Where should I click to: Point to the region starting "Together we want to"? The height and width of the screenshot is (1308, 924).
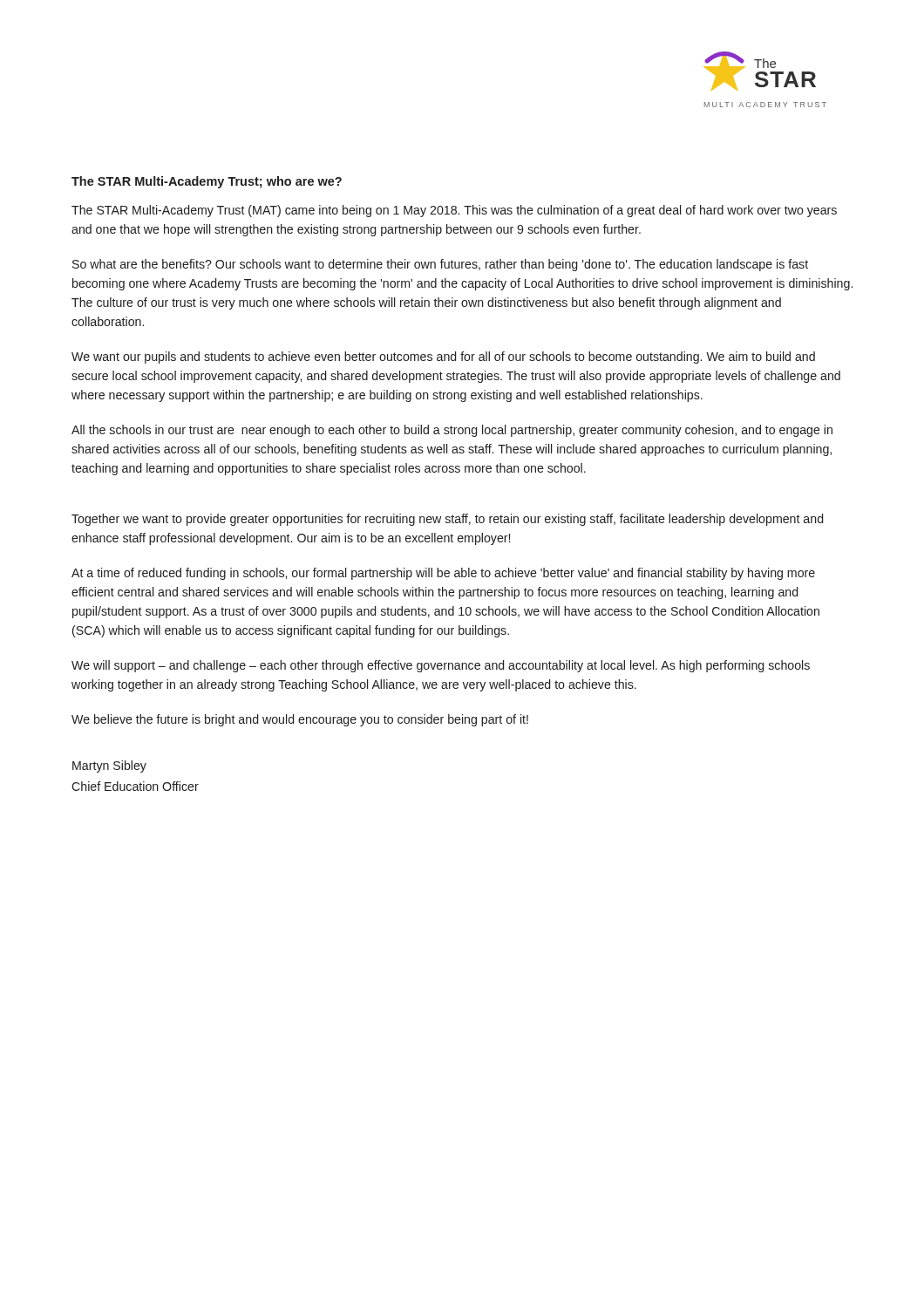pos(448,528)
